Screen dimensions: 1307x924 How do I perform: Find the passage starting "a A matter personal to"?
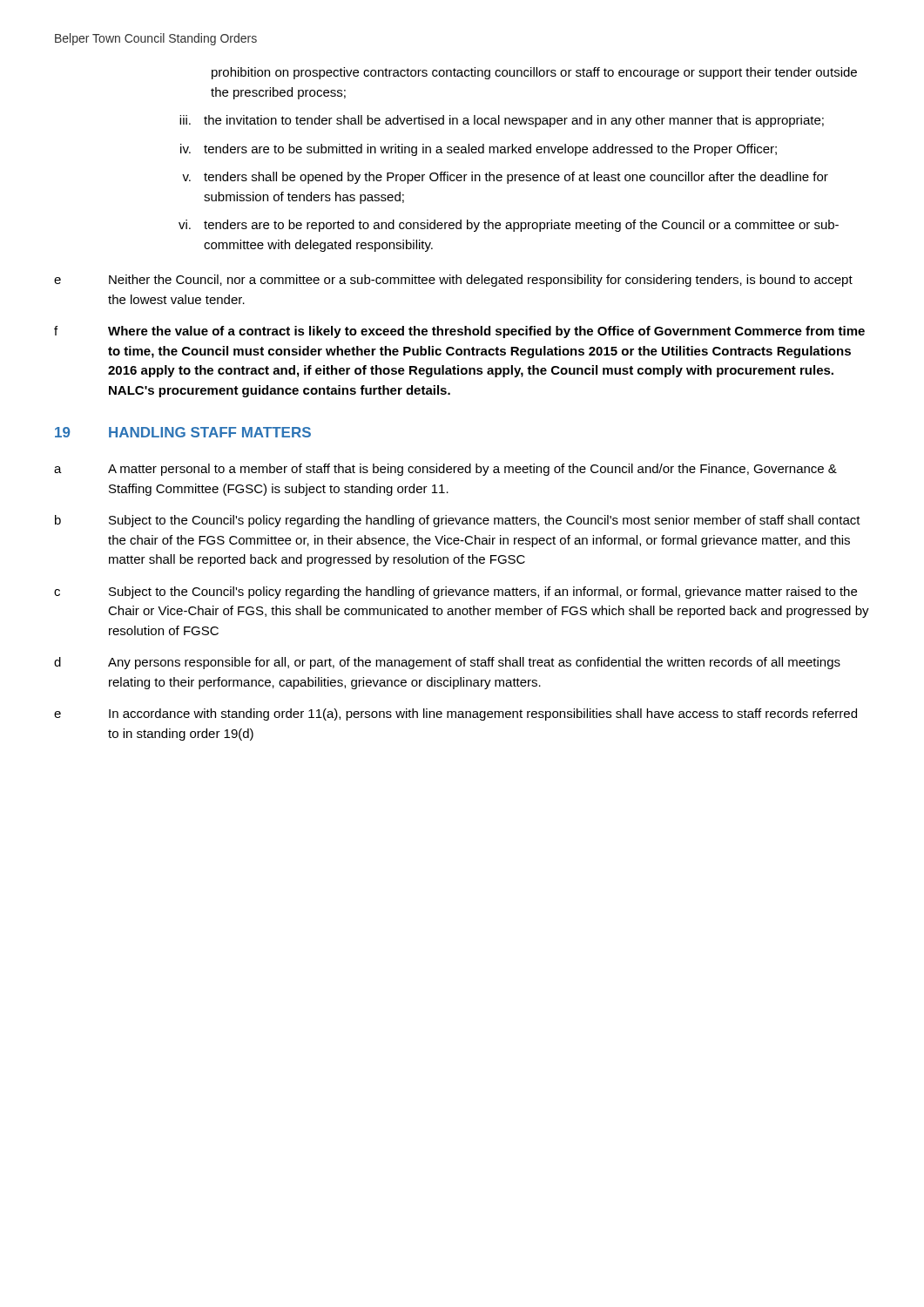click(x=462, y=479)
